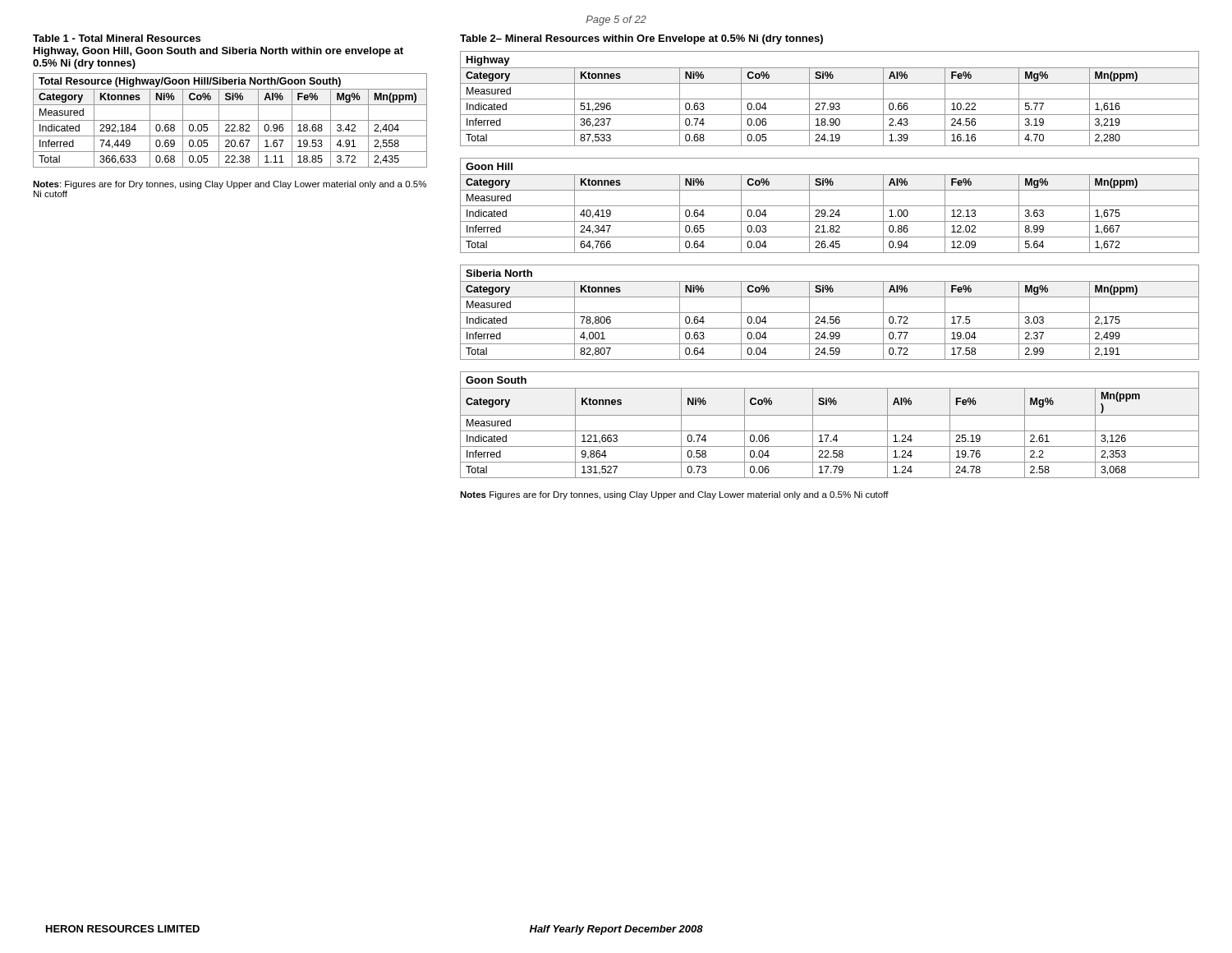Screen dimensions: 953x1232
Task: Point to the block beginning "Notes Figures are for Dry"
Action: pyautogui.click(x=674, y=495)
